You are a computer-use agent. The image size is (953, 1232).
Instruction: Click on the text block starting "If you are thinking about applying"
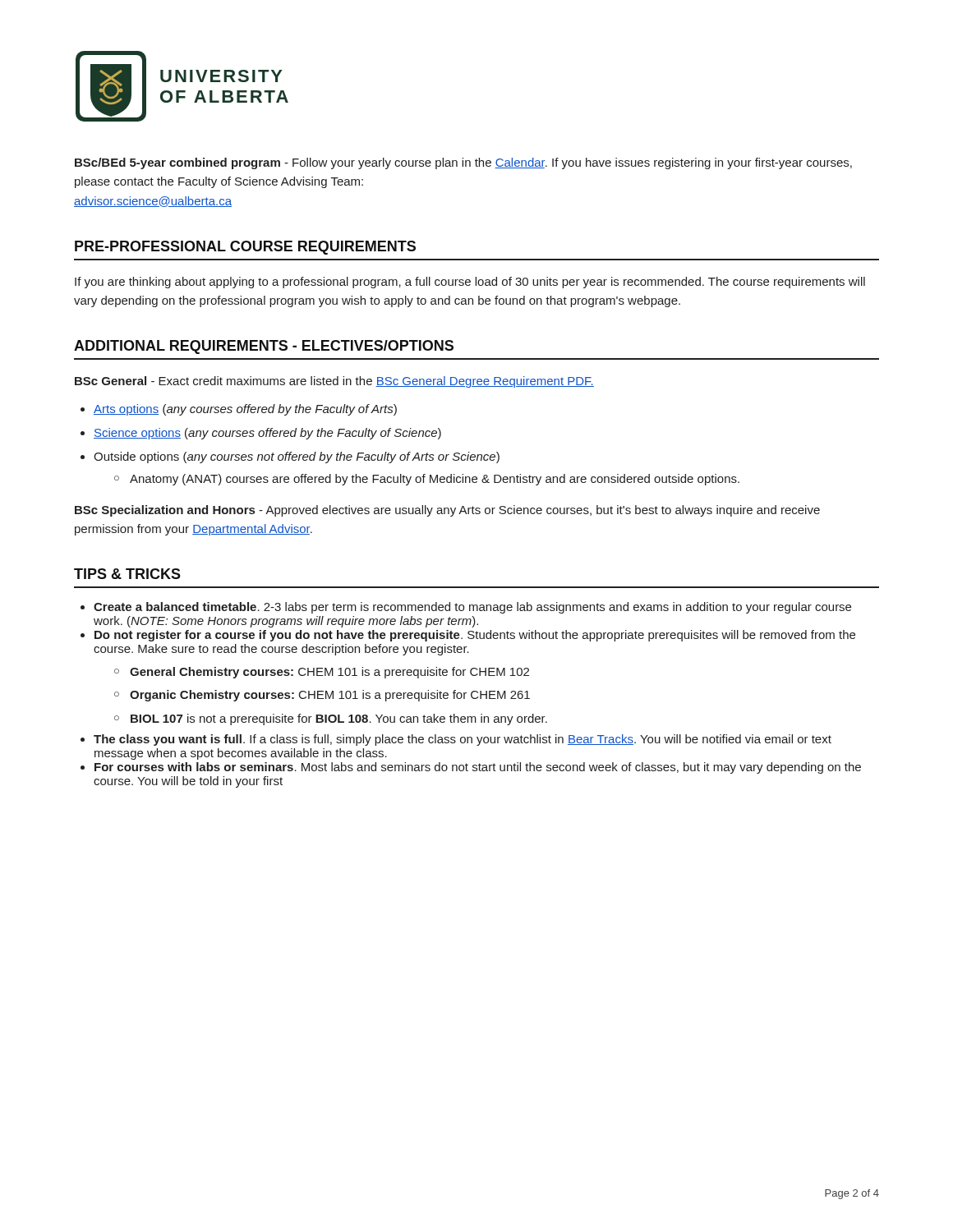pyautogui.click(x=470, y=291)
